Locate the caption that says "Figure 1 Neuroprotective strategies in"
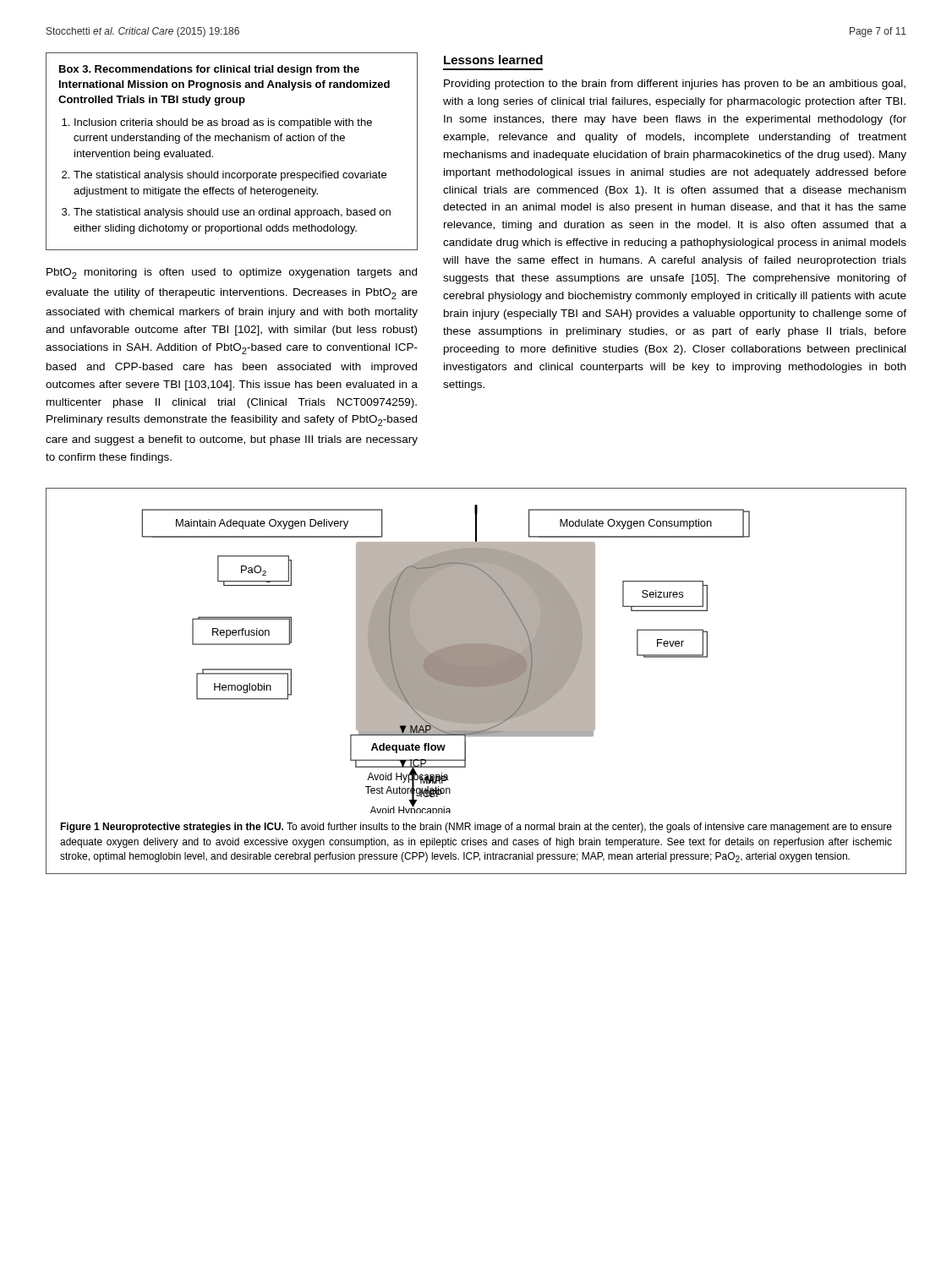 [476, 843]
